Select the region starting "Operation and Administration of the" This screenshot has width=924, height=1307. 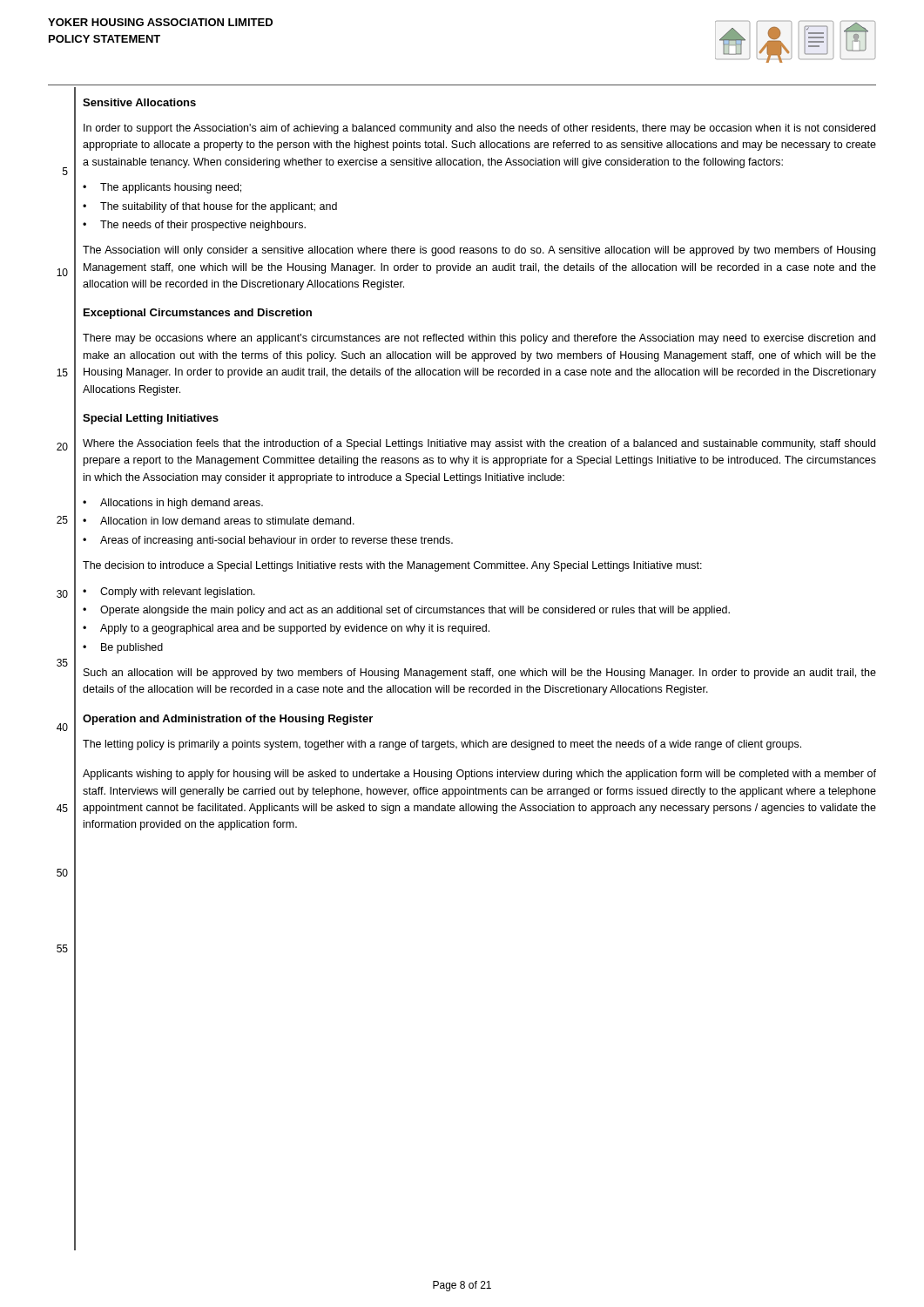228,718
